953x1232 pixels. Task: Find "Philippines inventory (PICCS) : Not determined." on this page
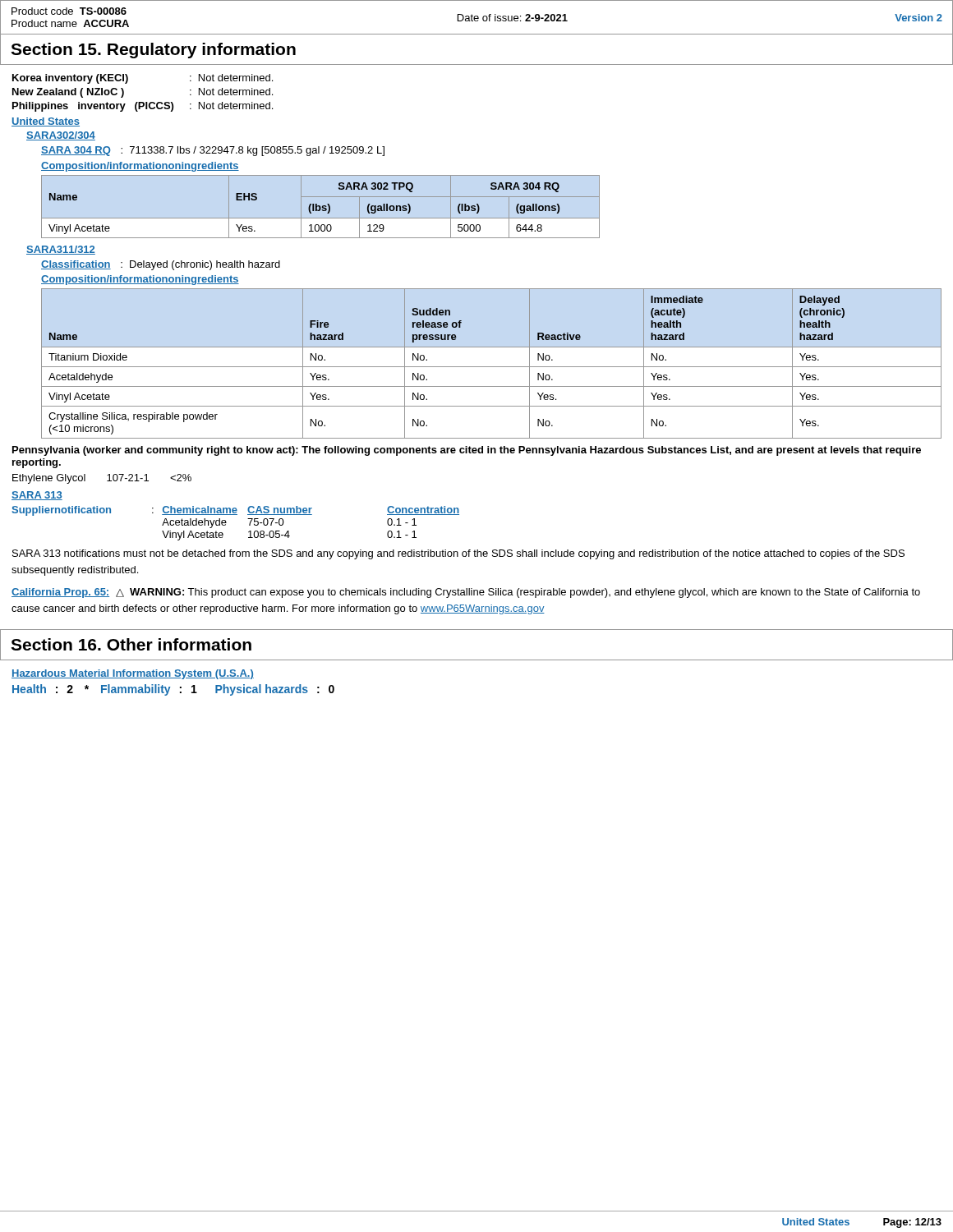(x=143, y=106)
